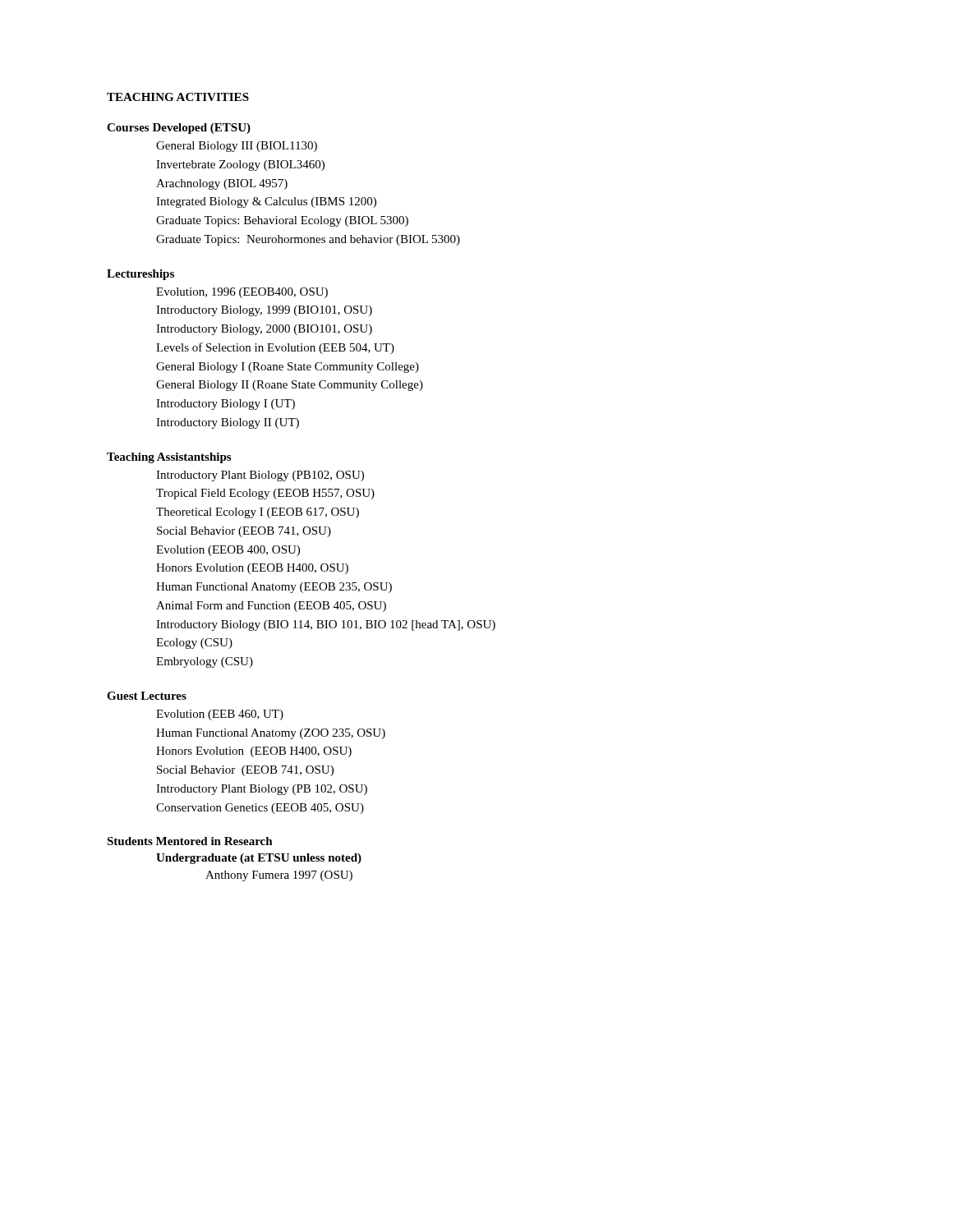953x1232 pixels.
Task: Navigate to the block starting "Graduate Topics: Behavioral Ecology (BIOL 5300)"
Action: [x=282, y=220]
